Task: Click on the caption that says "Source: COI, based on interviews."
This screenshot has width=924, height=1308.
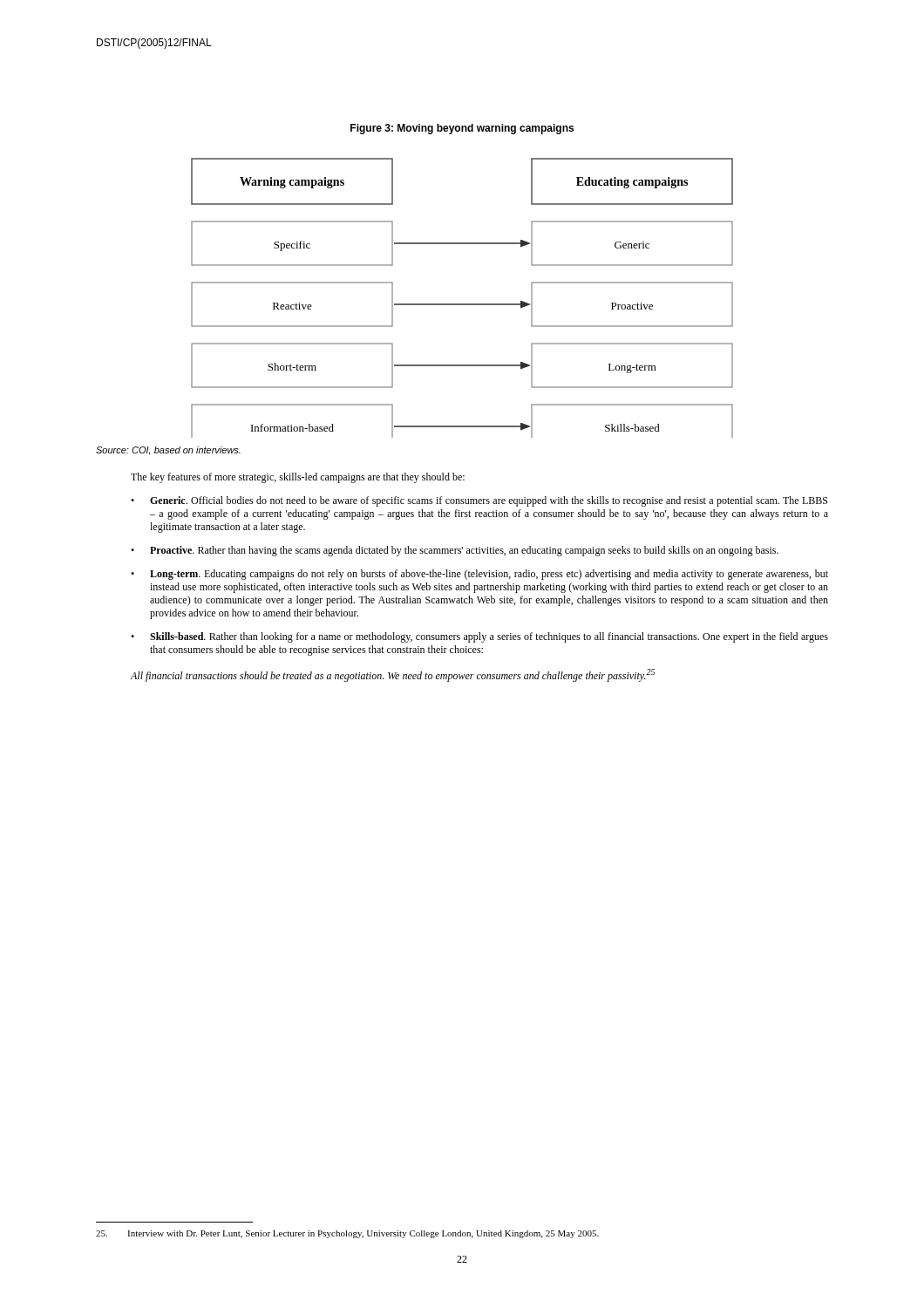Action: [169, 450]
